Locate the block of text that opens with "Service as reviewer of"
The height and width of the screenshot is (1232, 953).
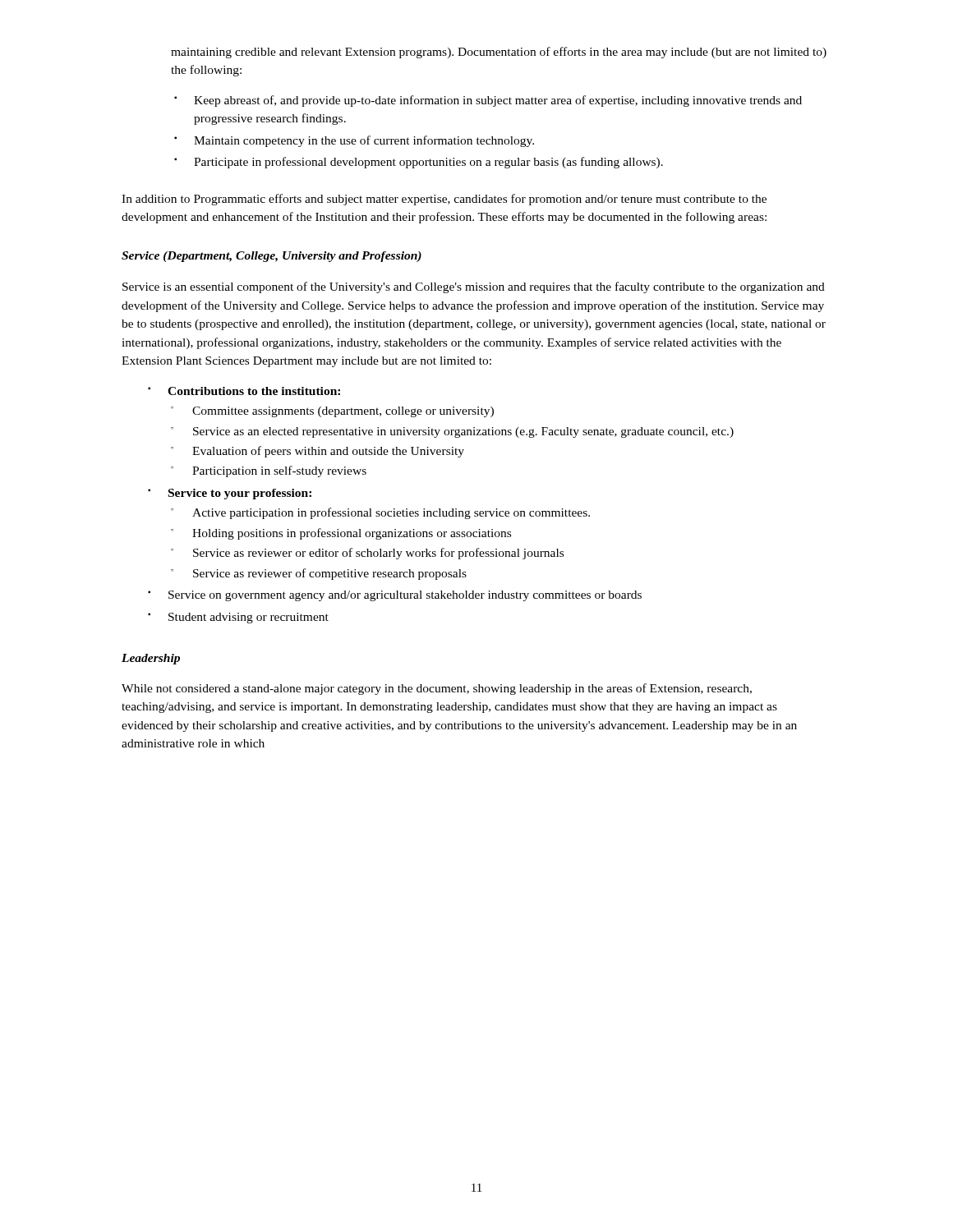pos(329,573)
